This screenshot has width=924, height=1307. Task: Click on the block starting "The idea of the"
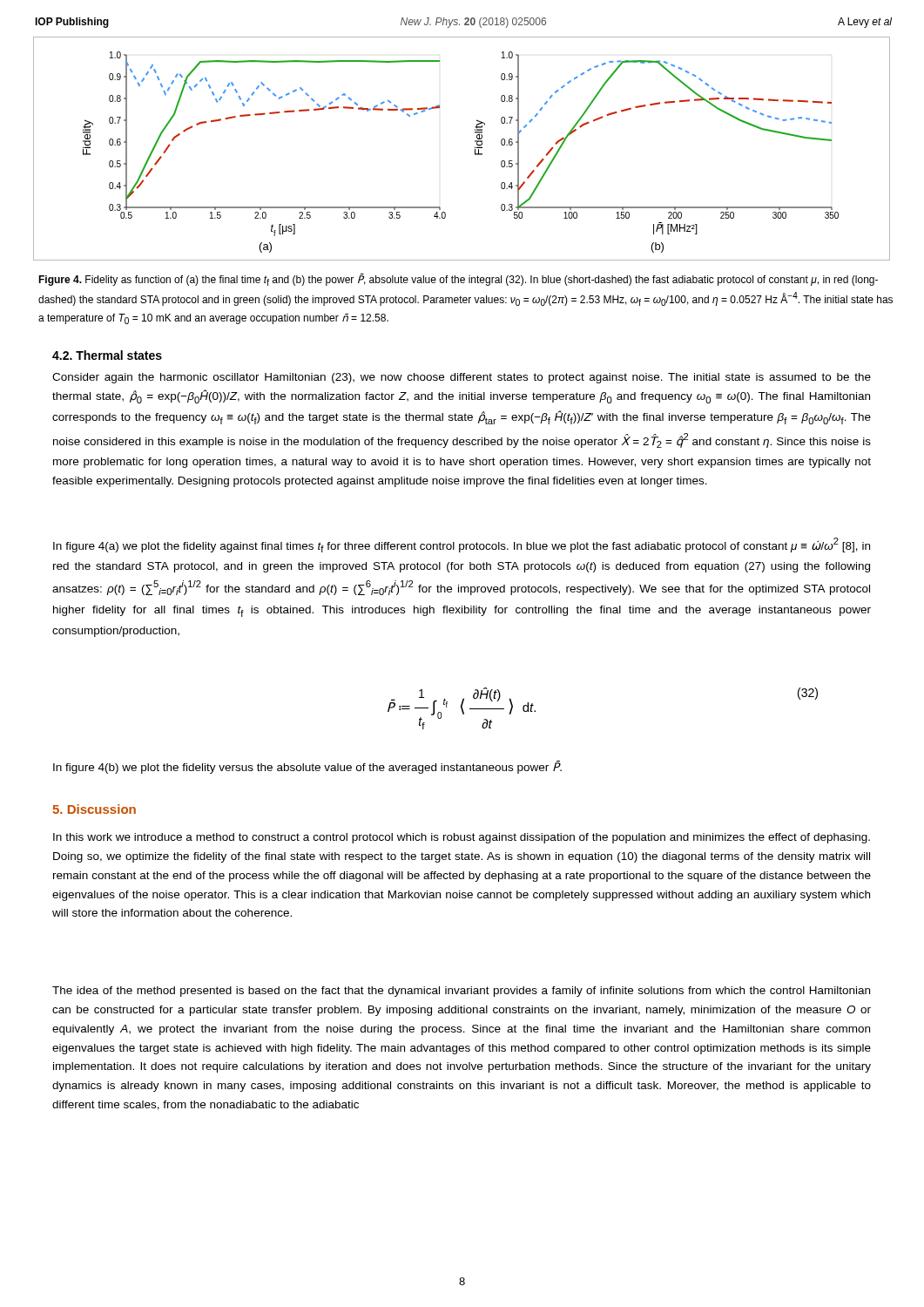click(462, 1047)
